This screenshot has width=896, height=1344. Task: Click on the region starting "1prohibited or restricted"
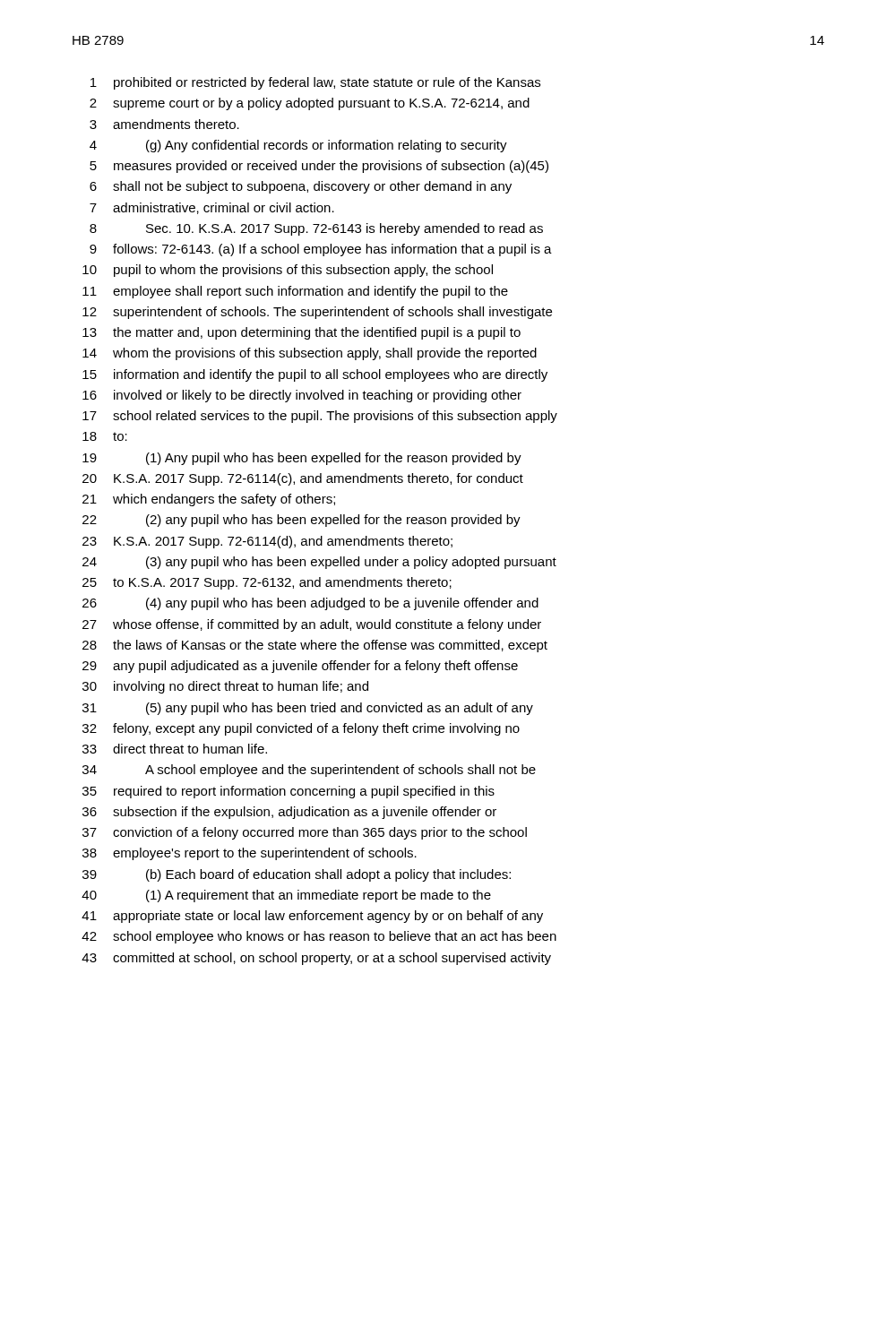click(x=448, y=103)
